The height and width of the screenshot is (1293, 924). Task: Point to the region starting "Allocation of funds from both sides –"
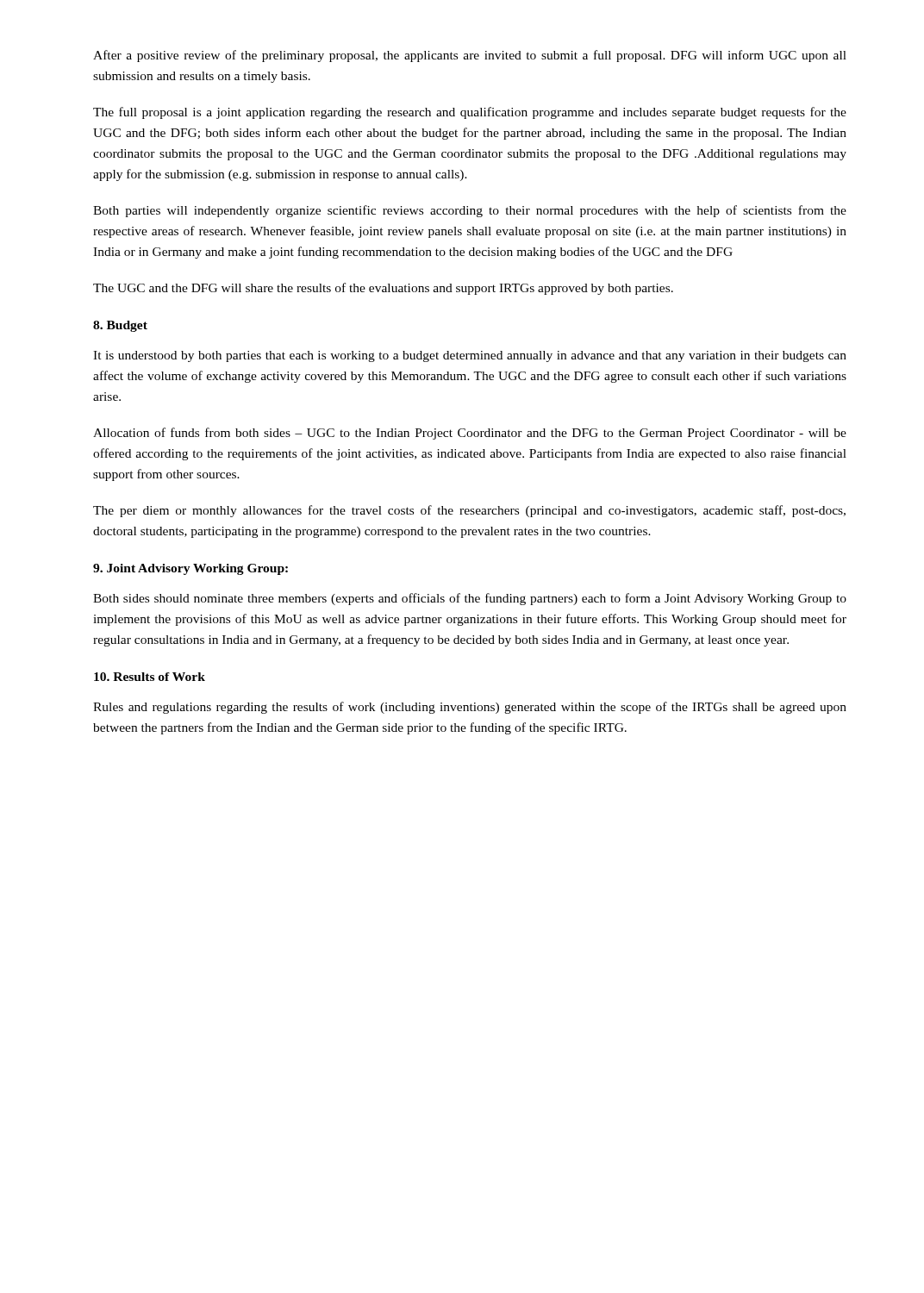pos(470,453)
